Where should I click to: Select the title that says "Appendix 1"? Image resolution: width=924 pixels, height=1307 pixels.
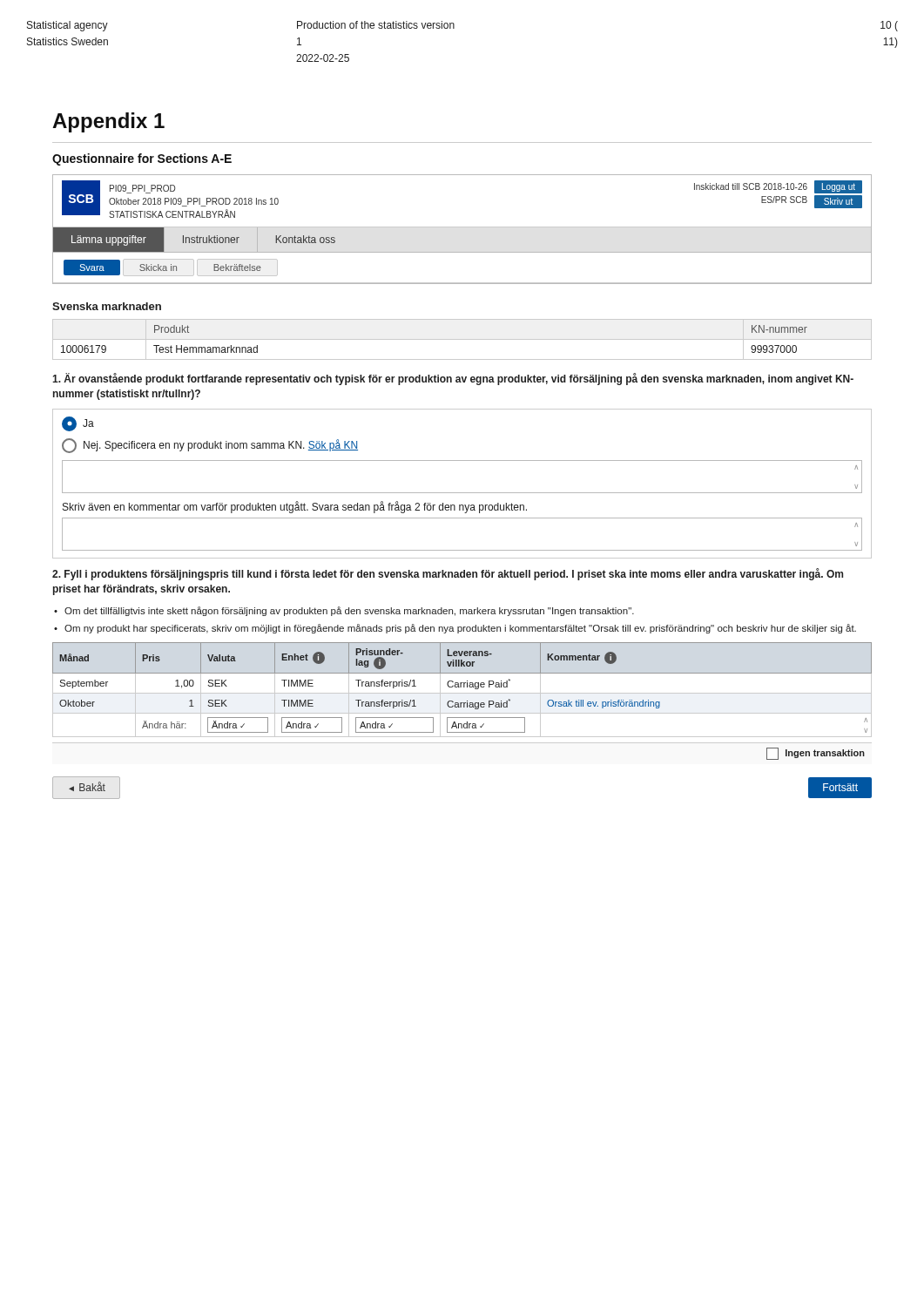pyautogui.click(x=108, y=122)
